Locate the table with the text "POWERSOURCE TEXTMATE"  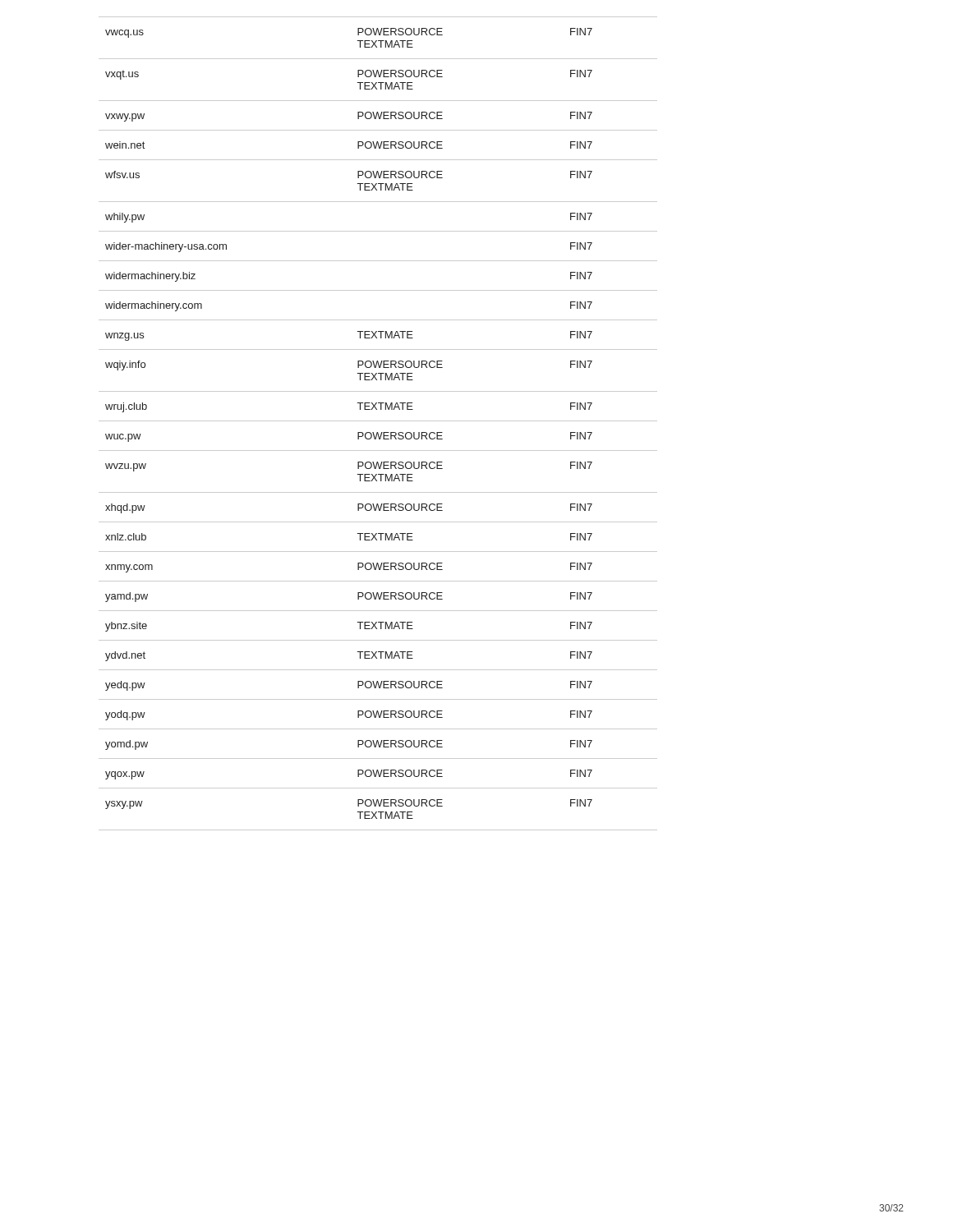point(378,423)
